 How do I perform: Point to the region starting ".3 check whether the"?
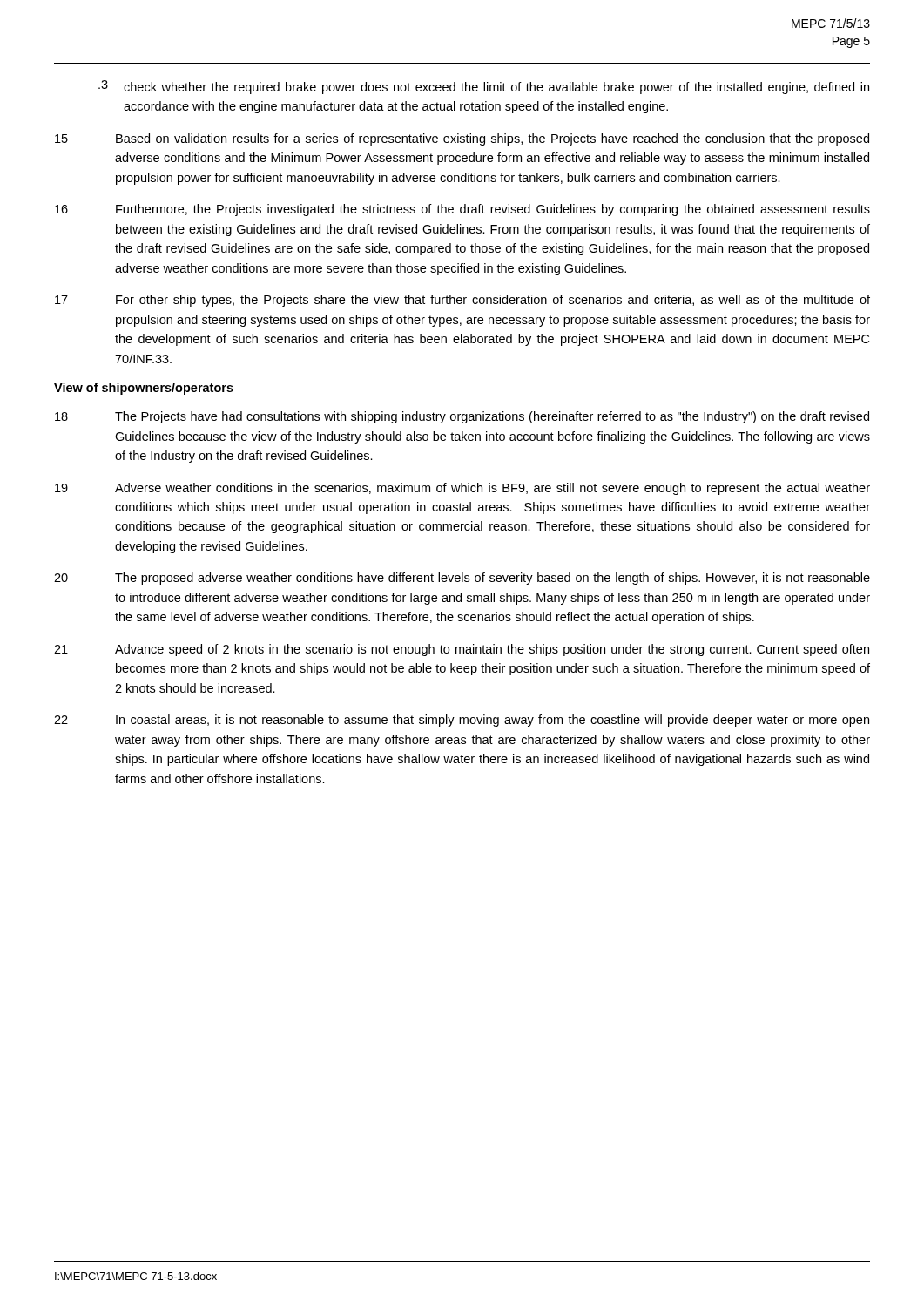[462, 97]
